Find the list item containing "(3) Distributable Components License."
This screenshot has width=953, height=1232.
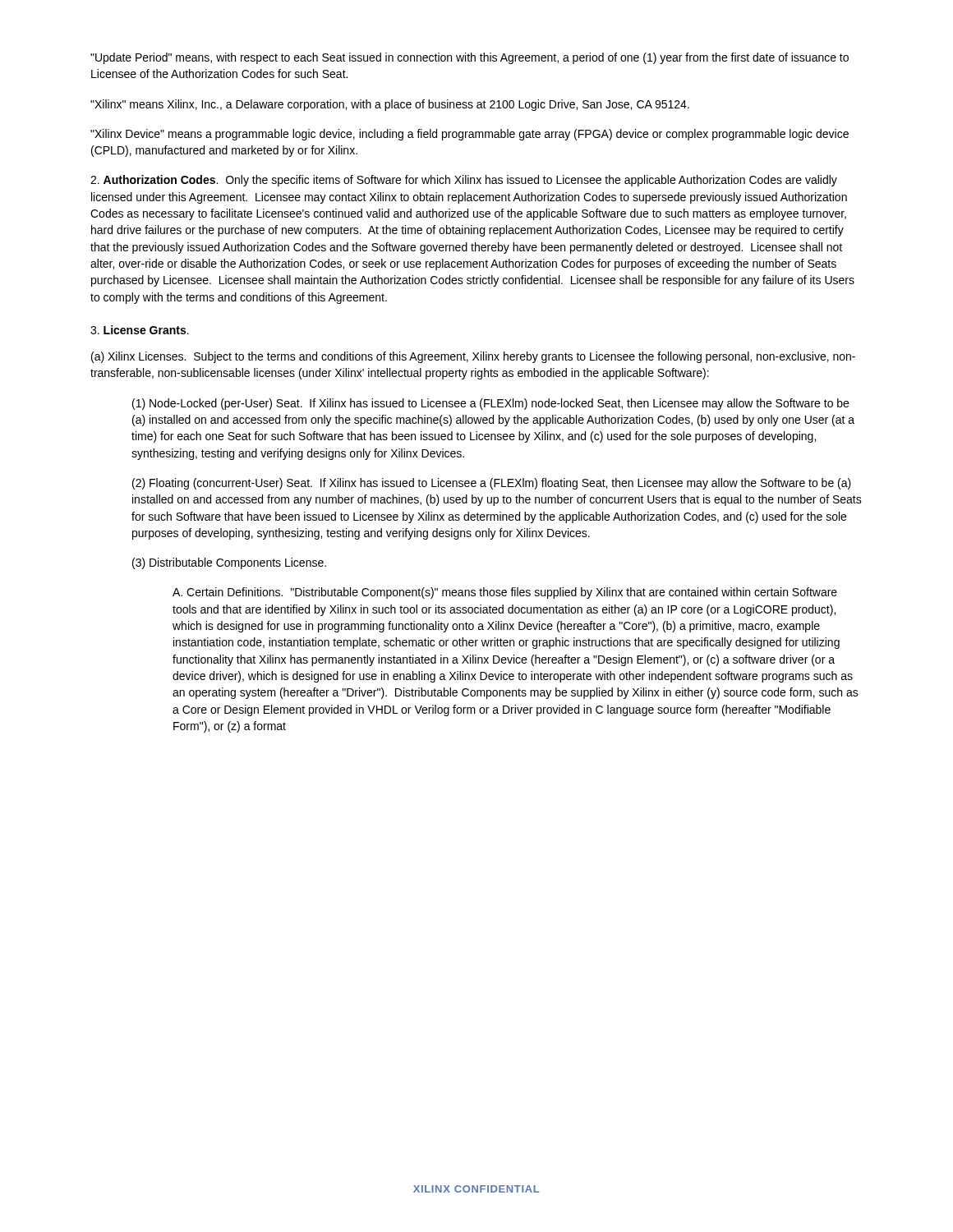coord(229,563)
